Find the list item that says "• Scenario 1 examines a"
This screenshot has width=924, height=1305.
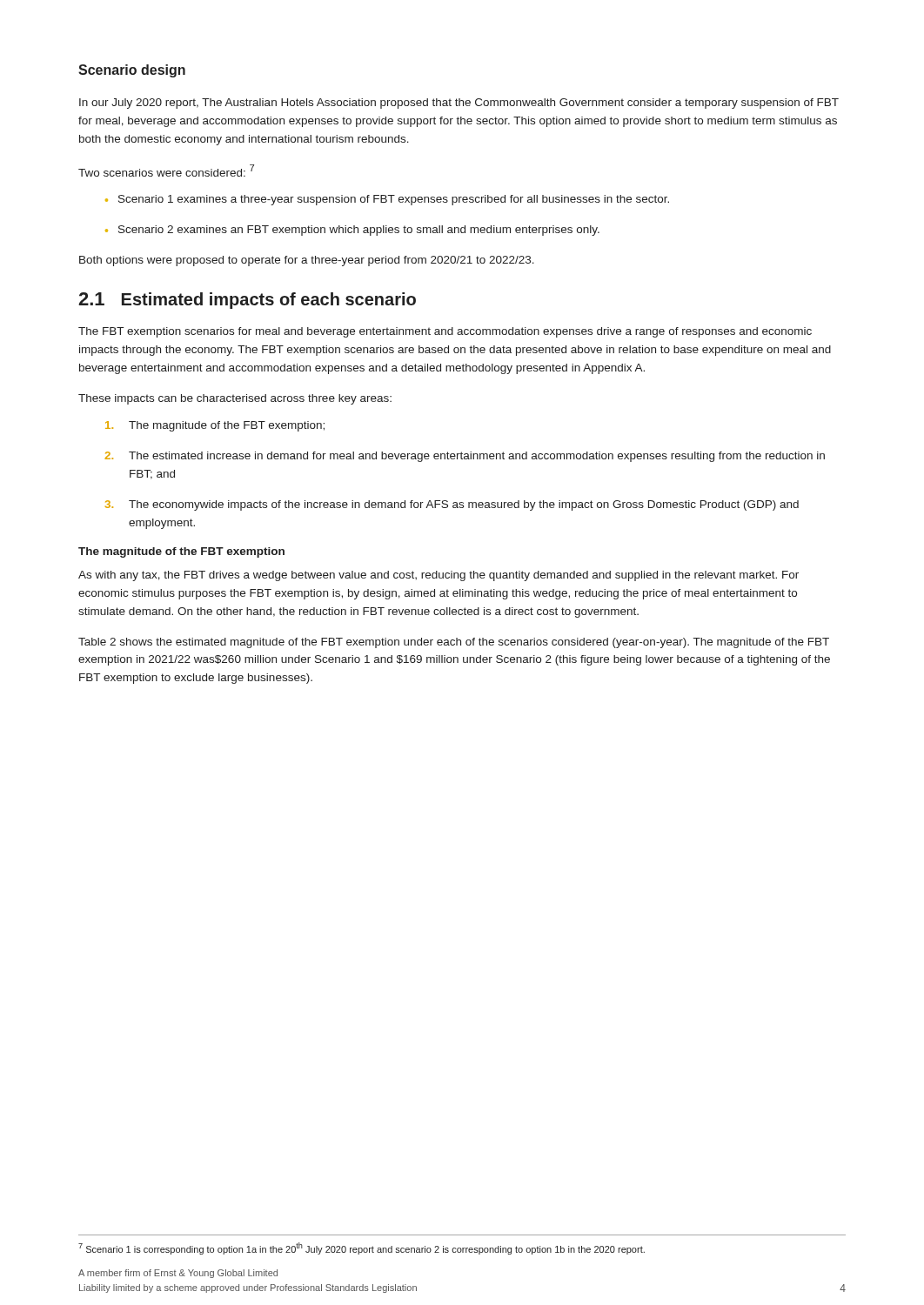(387, 201)
